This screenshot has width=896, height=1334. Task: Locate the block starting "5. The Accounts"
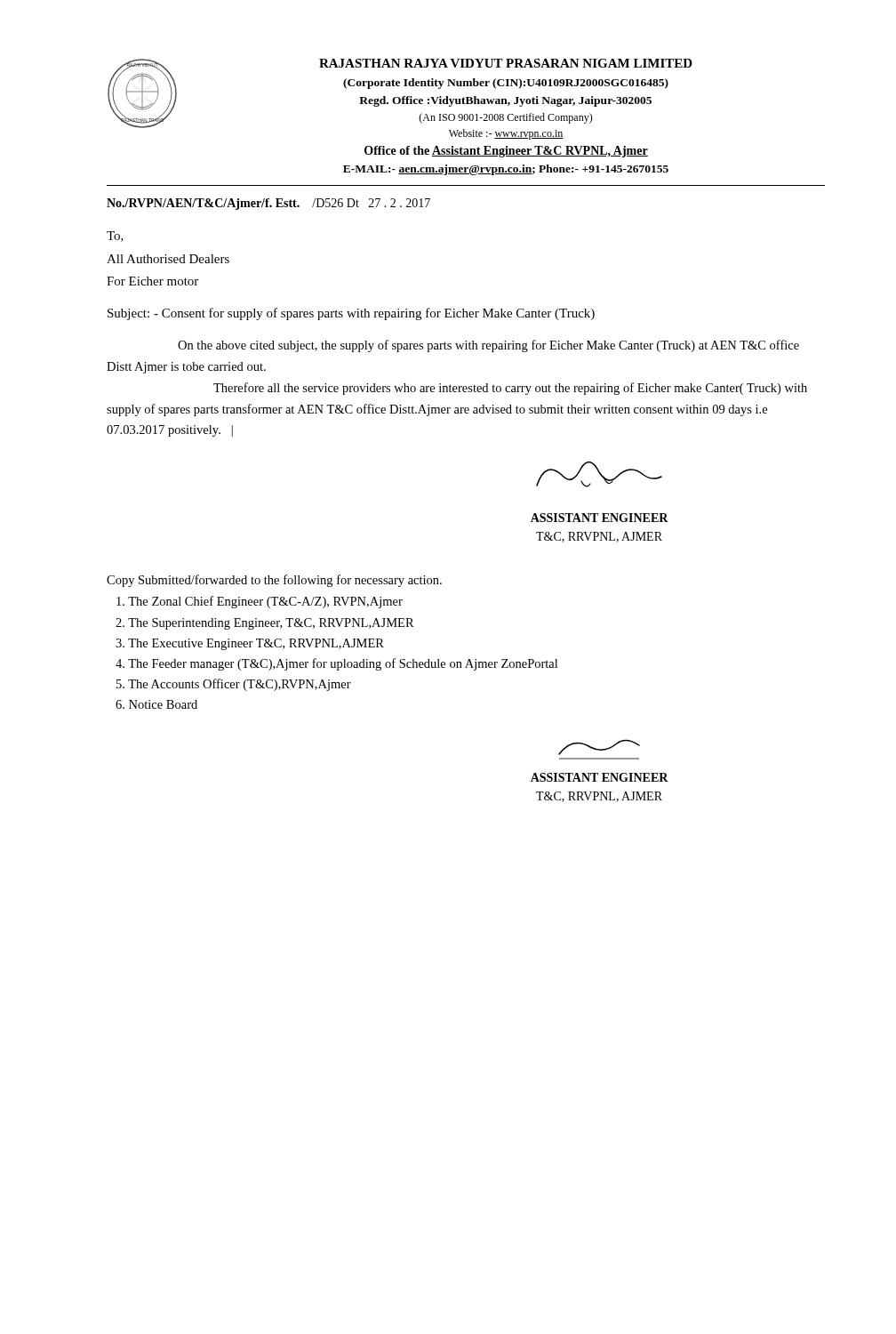(233, 684)
